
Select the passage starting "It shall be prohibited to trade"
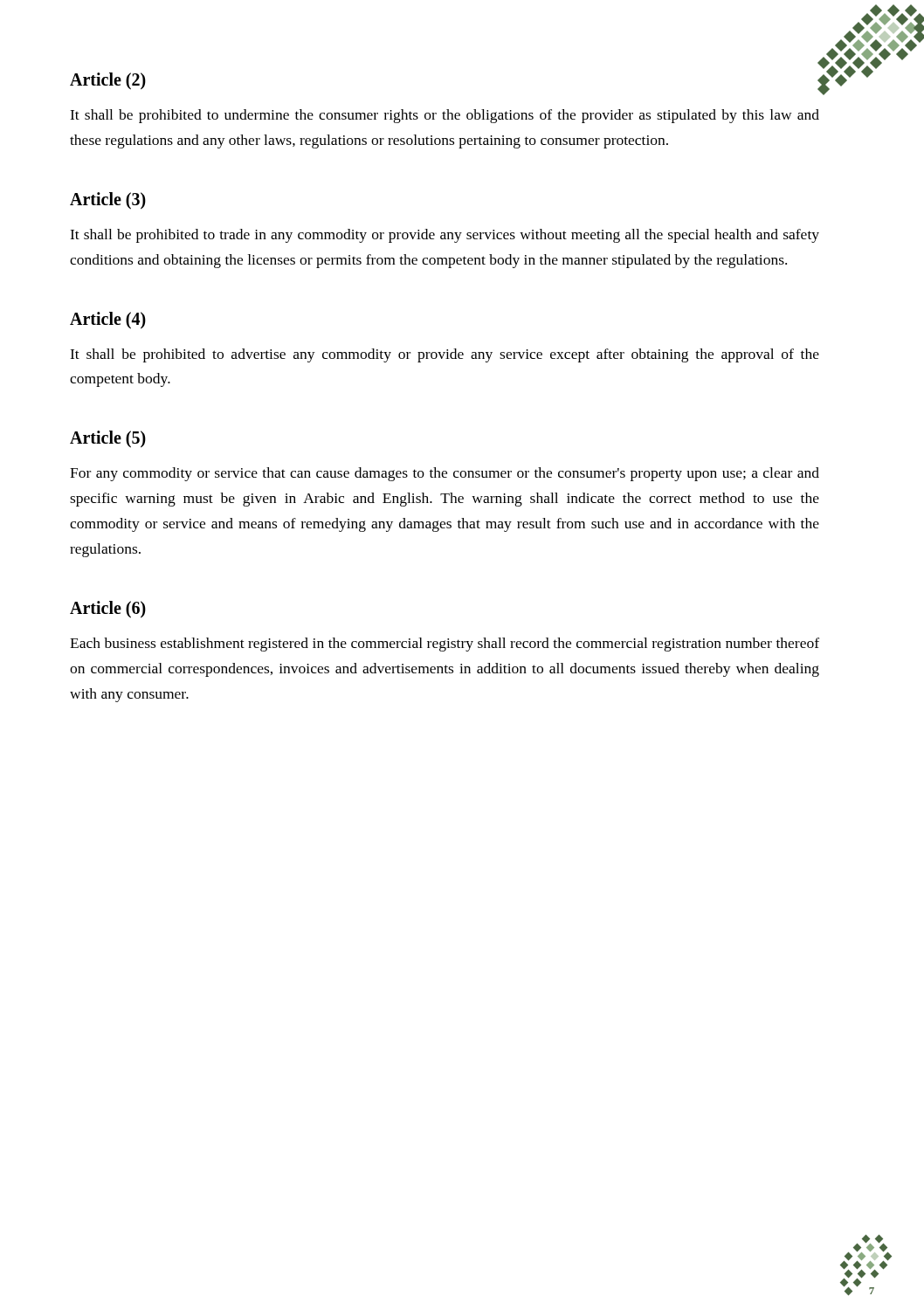pos(445,246)
